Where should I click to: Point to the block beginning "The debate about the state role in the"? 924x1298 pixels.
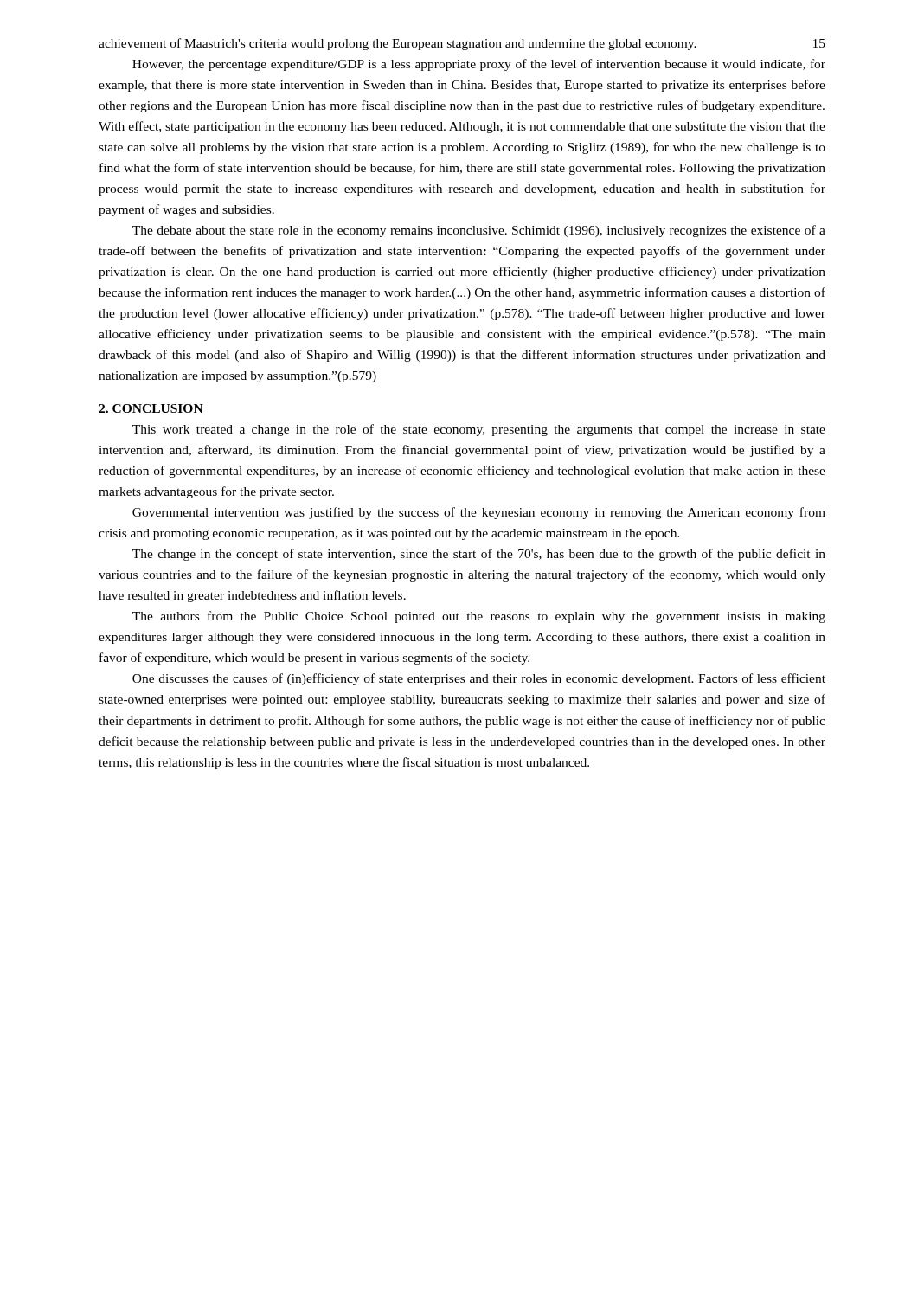click(x=462, y=303)
